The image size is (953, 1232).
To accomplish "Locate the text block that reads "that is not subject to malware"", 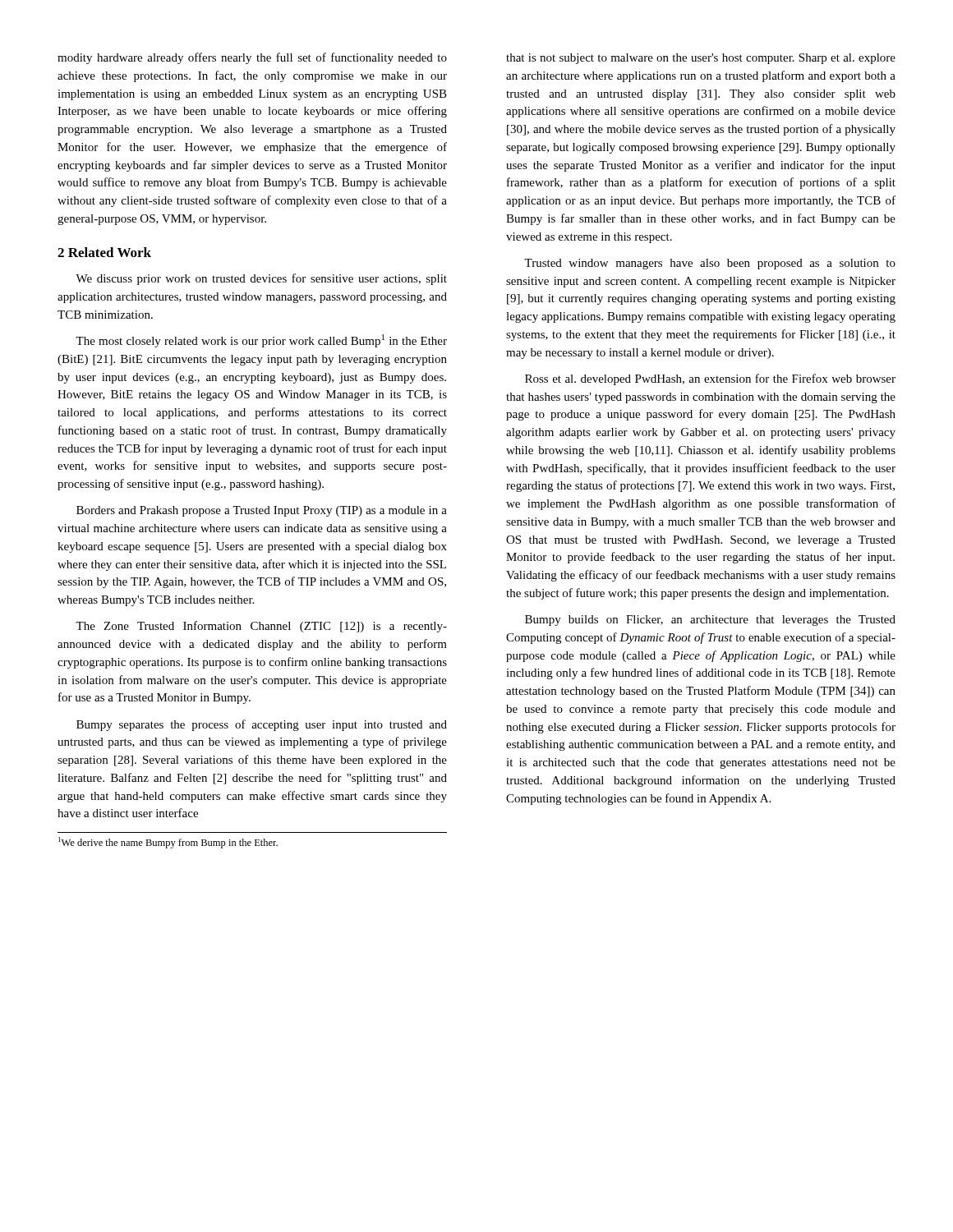I will coord(701,428).
